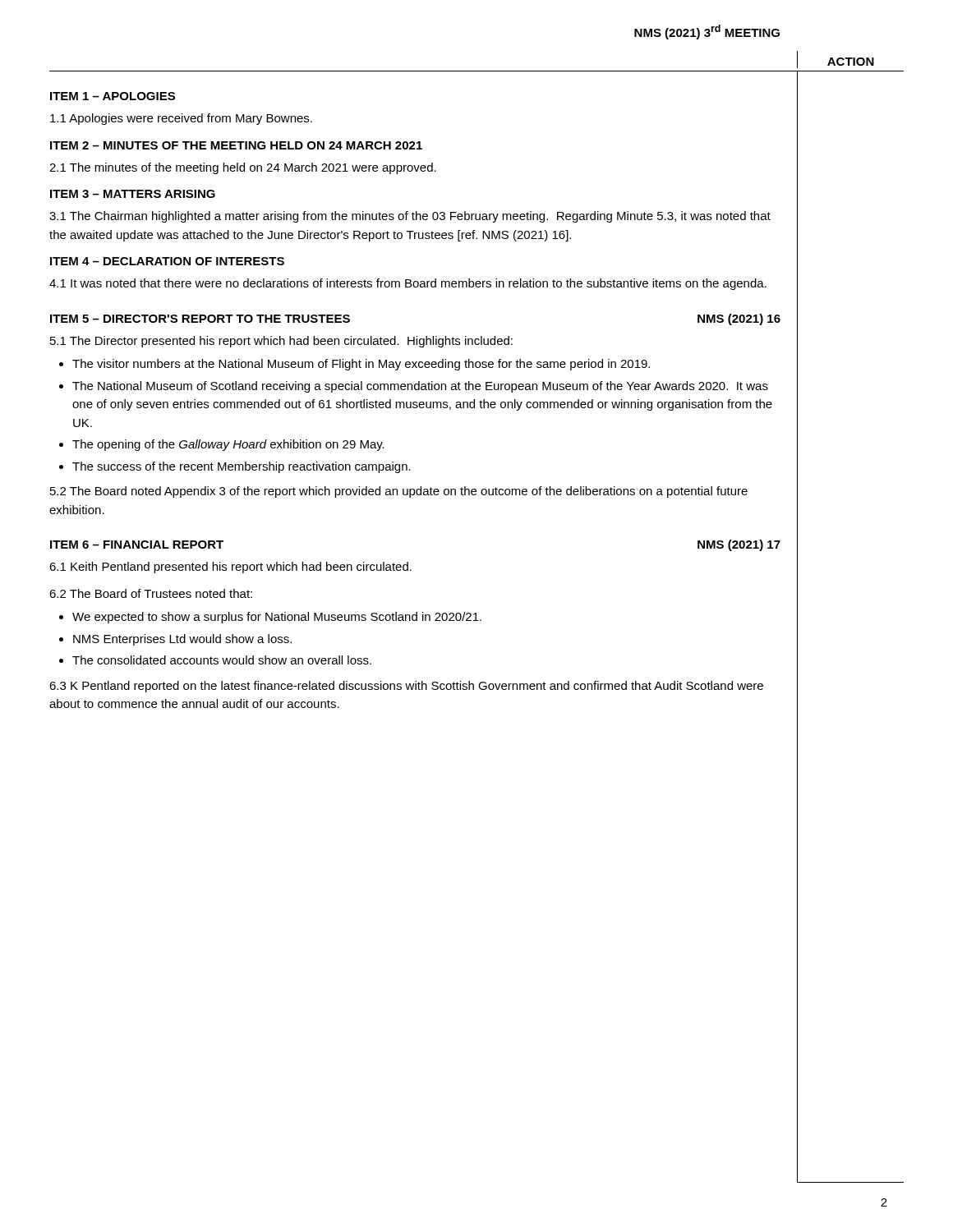Point to the passage starting "ITEM 3 – MATTERS ARISING"
This screenshot has height=1232, width=953.
(132, 193)
